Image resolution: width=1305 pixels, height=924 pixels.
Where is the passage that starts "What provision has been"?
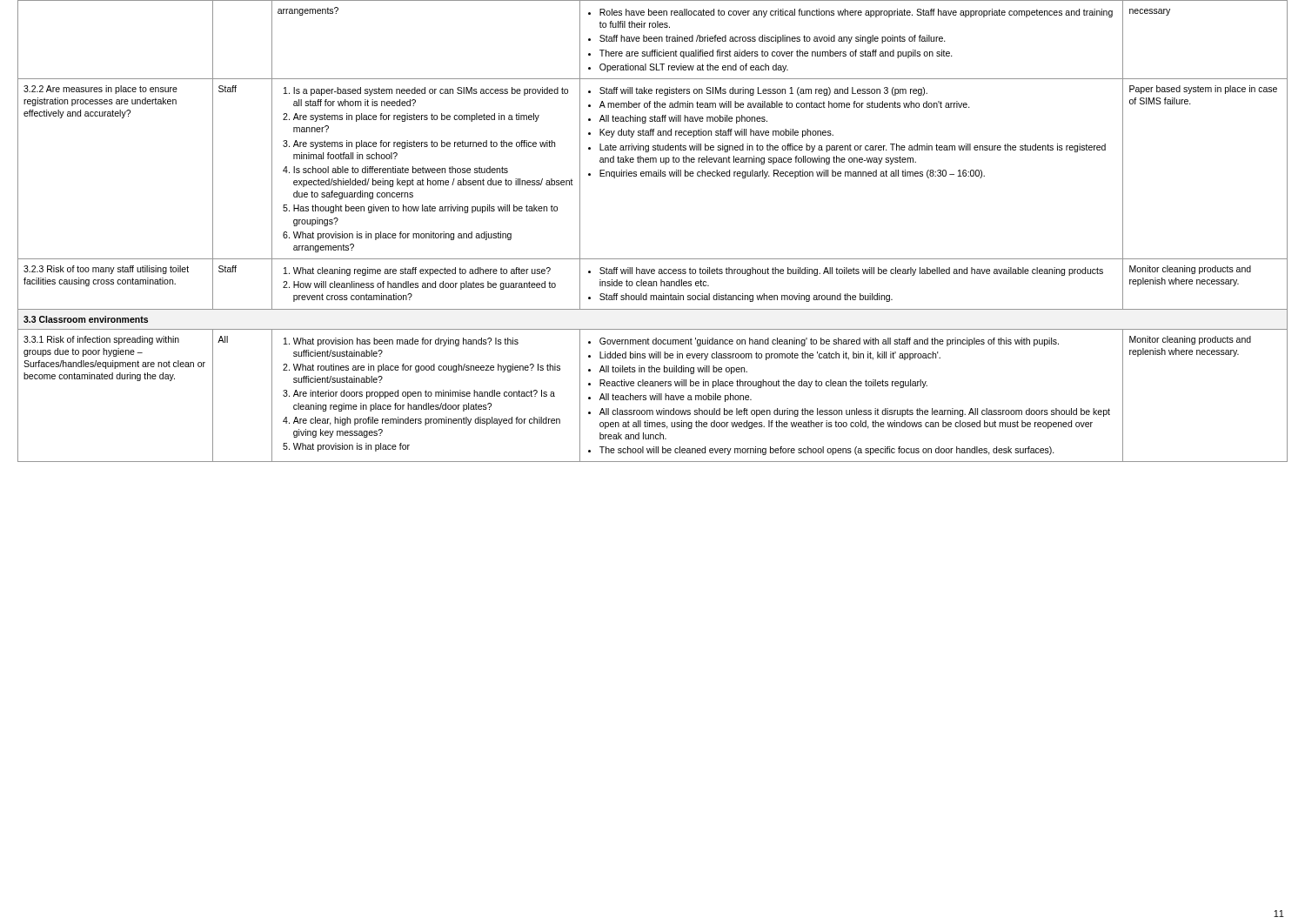click(426, 394)
